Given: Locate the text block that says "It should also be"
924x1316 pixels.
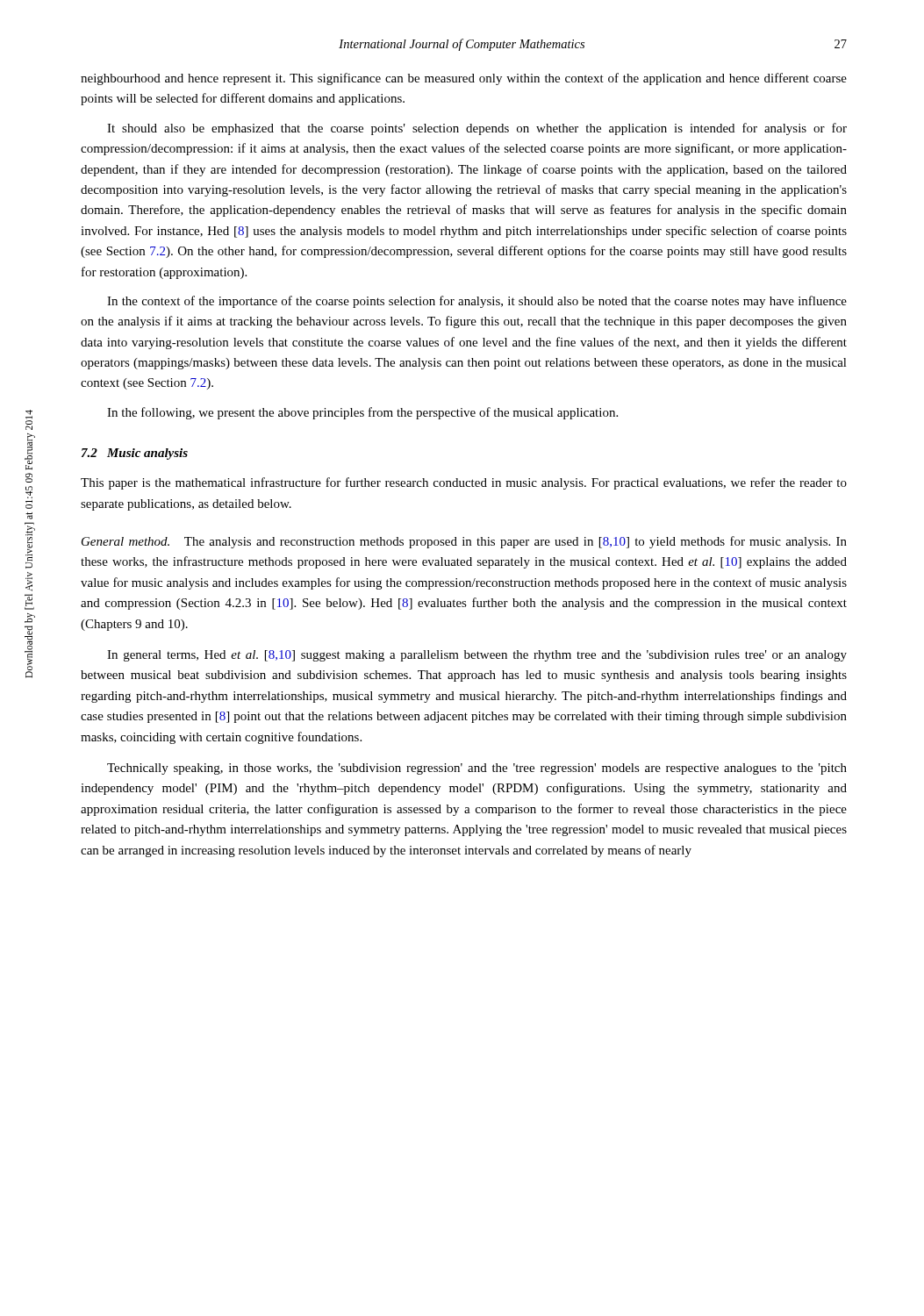Looking at the screenshot, I should tap(464, 200).
